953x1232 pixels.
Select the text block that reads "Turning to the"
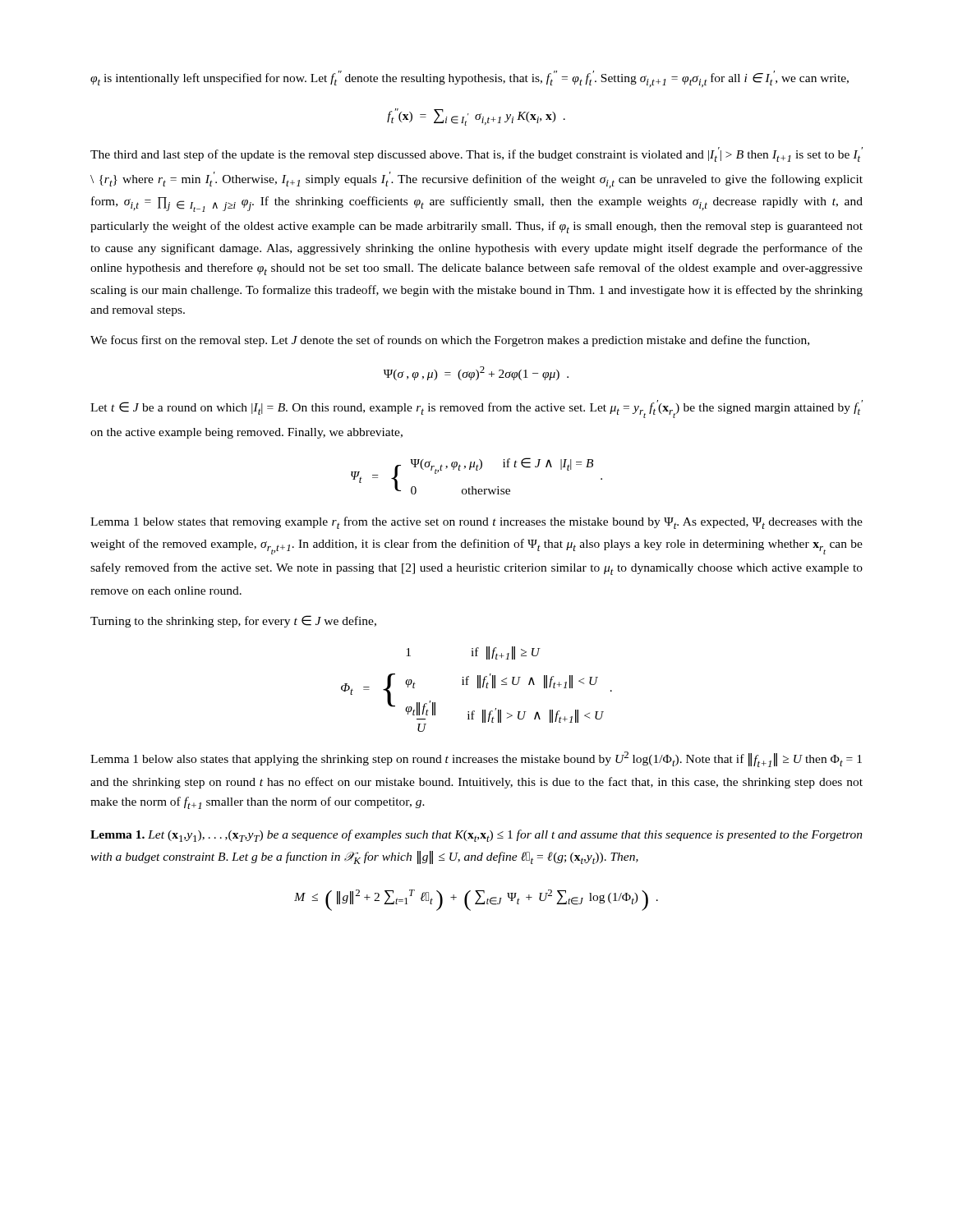(x=234, y=620)
